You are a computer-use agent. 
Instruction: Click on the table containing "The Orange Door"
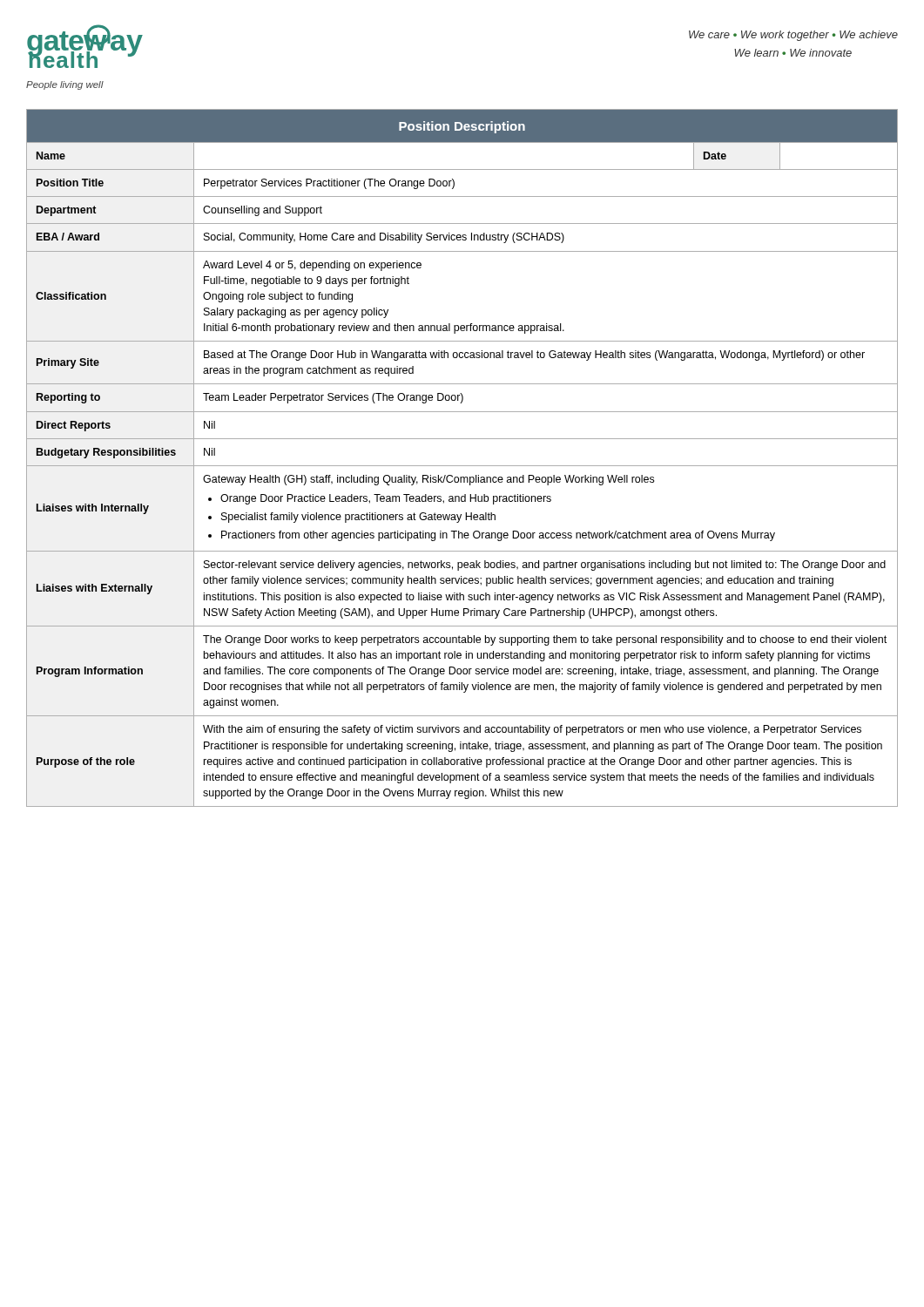(x=462, y=458)
